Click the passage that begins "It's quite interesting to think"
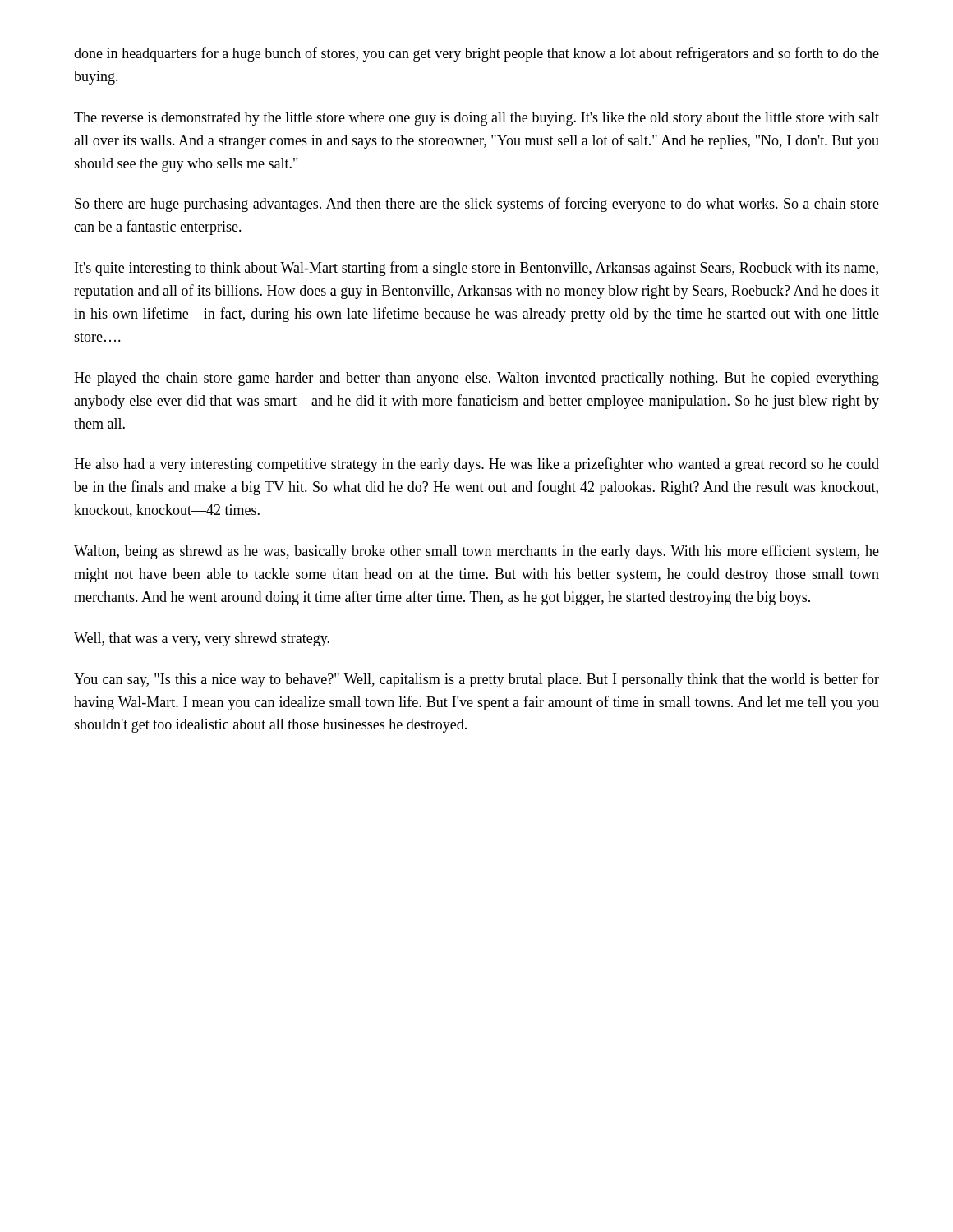The width and height of the screenshot is (953, 1232). [x=476, y=302]
